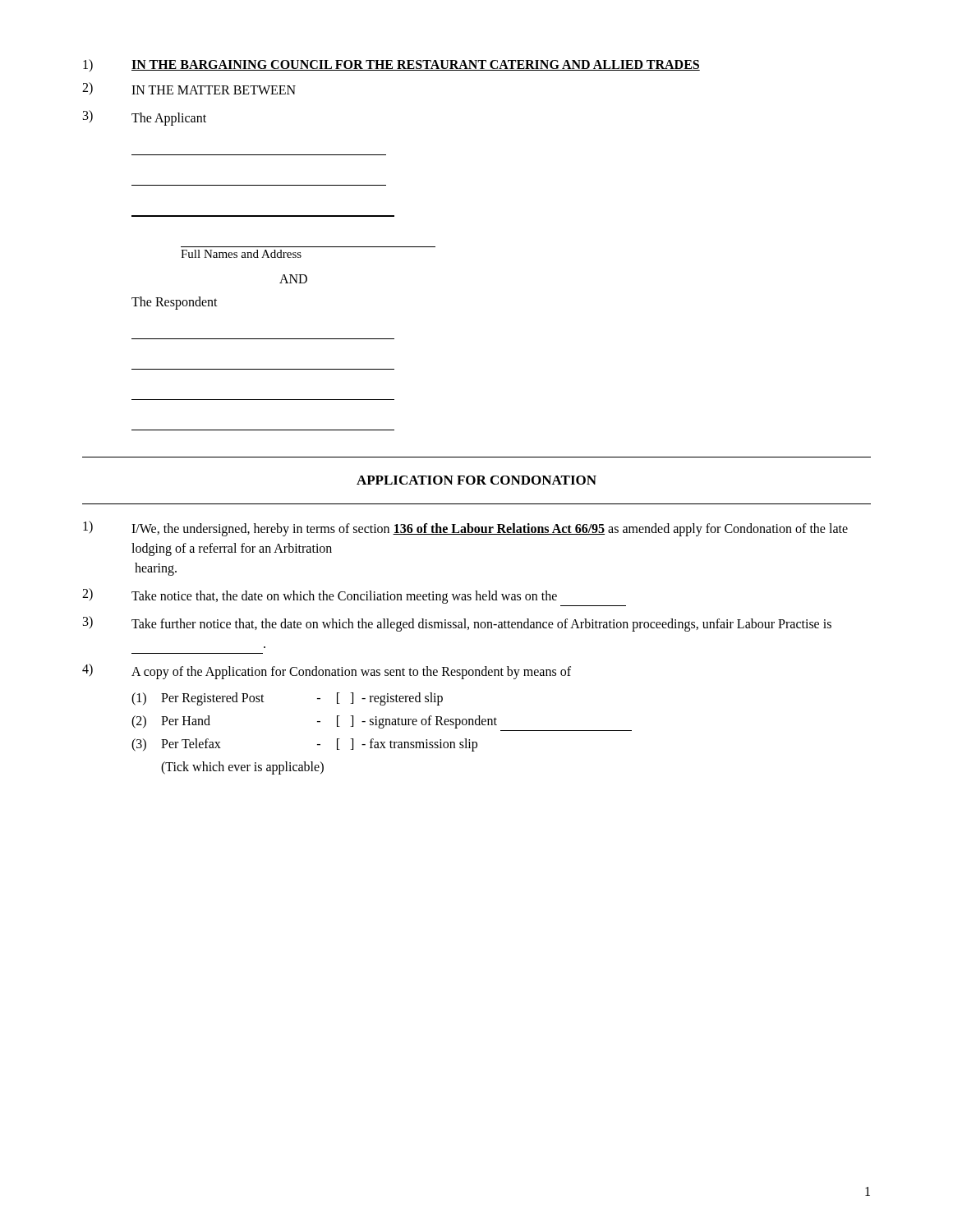
Task: Select the passage starting "(2) Per Hand -"
Action: tap(501, 721)
